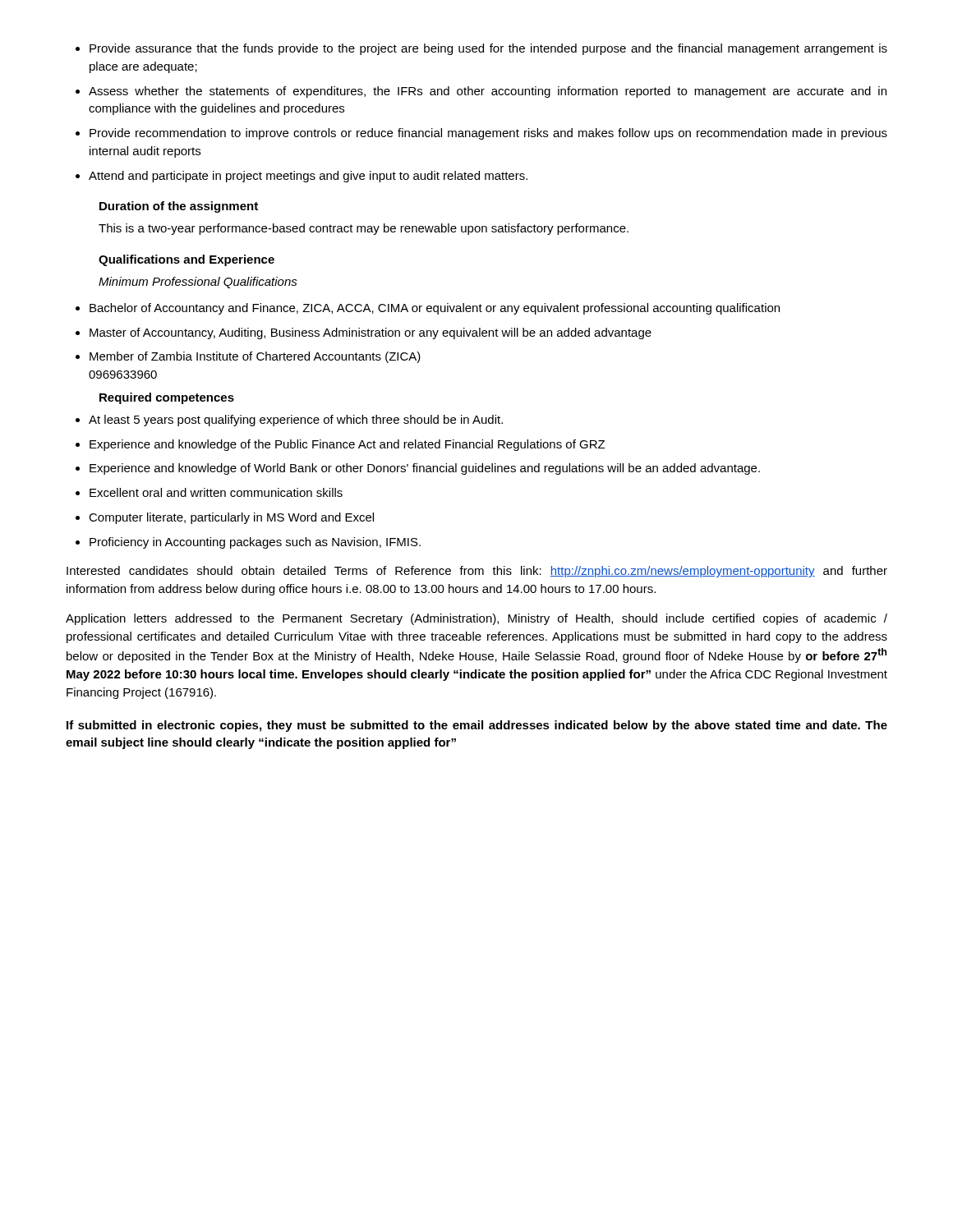Viewport: 953px width, 1232px height.
Task: Point to the region starting "Required competences"
Action: pos(166,397)
